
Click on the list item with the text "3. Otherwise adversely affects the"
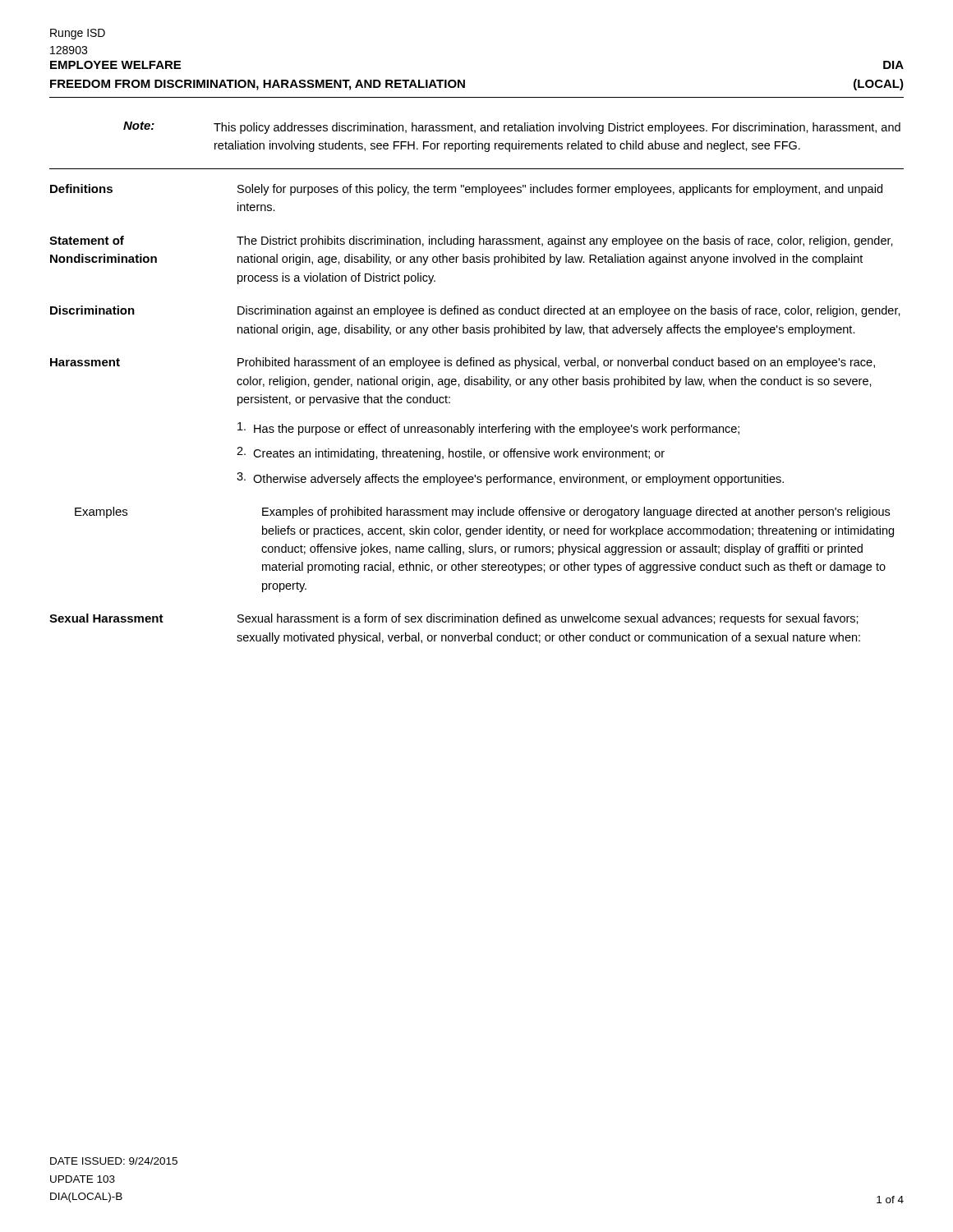pyautogui.click(x=476, y=479)
